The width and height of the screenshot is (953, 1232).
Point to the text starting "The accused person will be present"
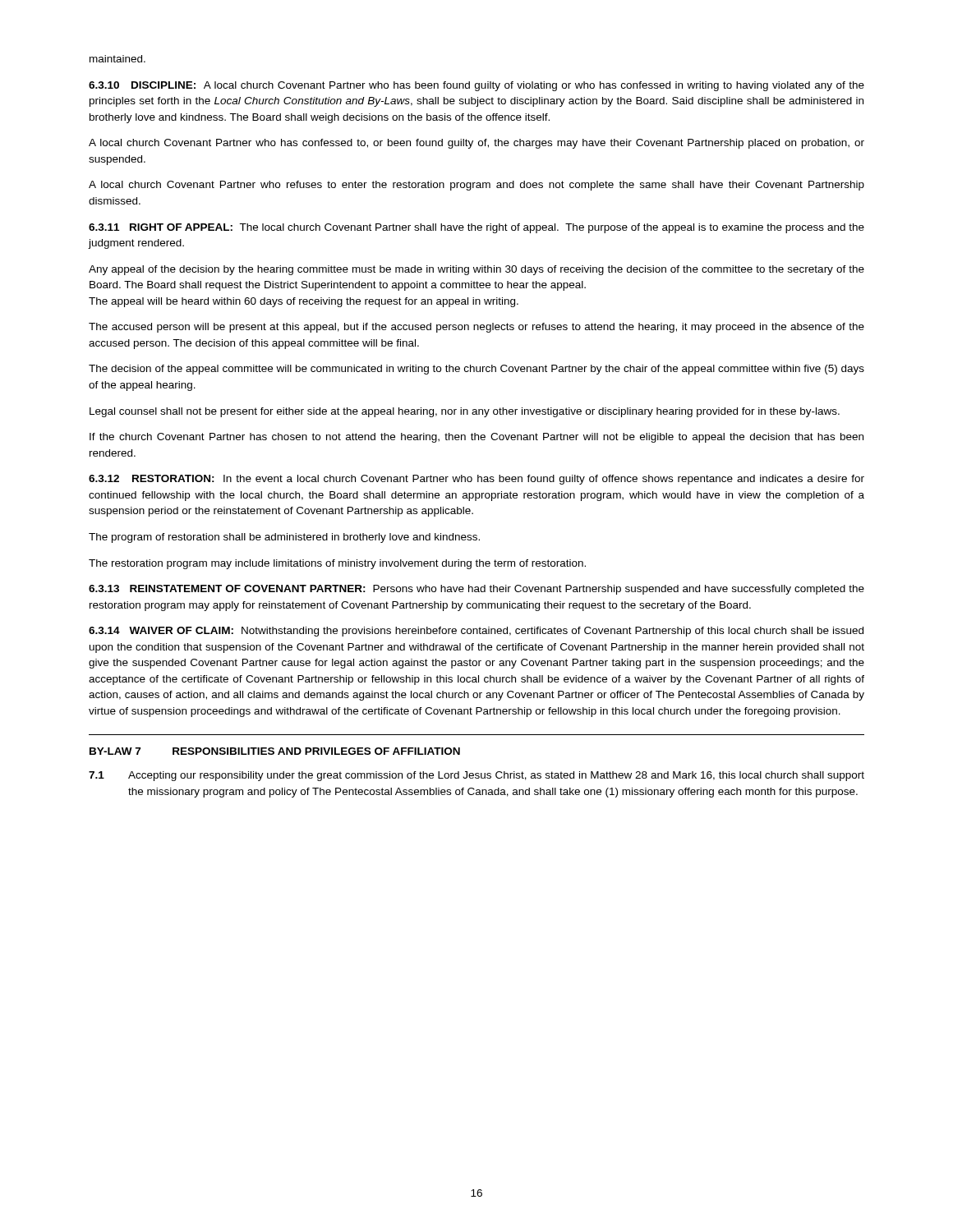point(476,335)
